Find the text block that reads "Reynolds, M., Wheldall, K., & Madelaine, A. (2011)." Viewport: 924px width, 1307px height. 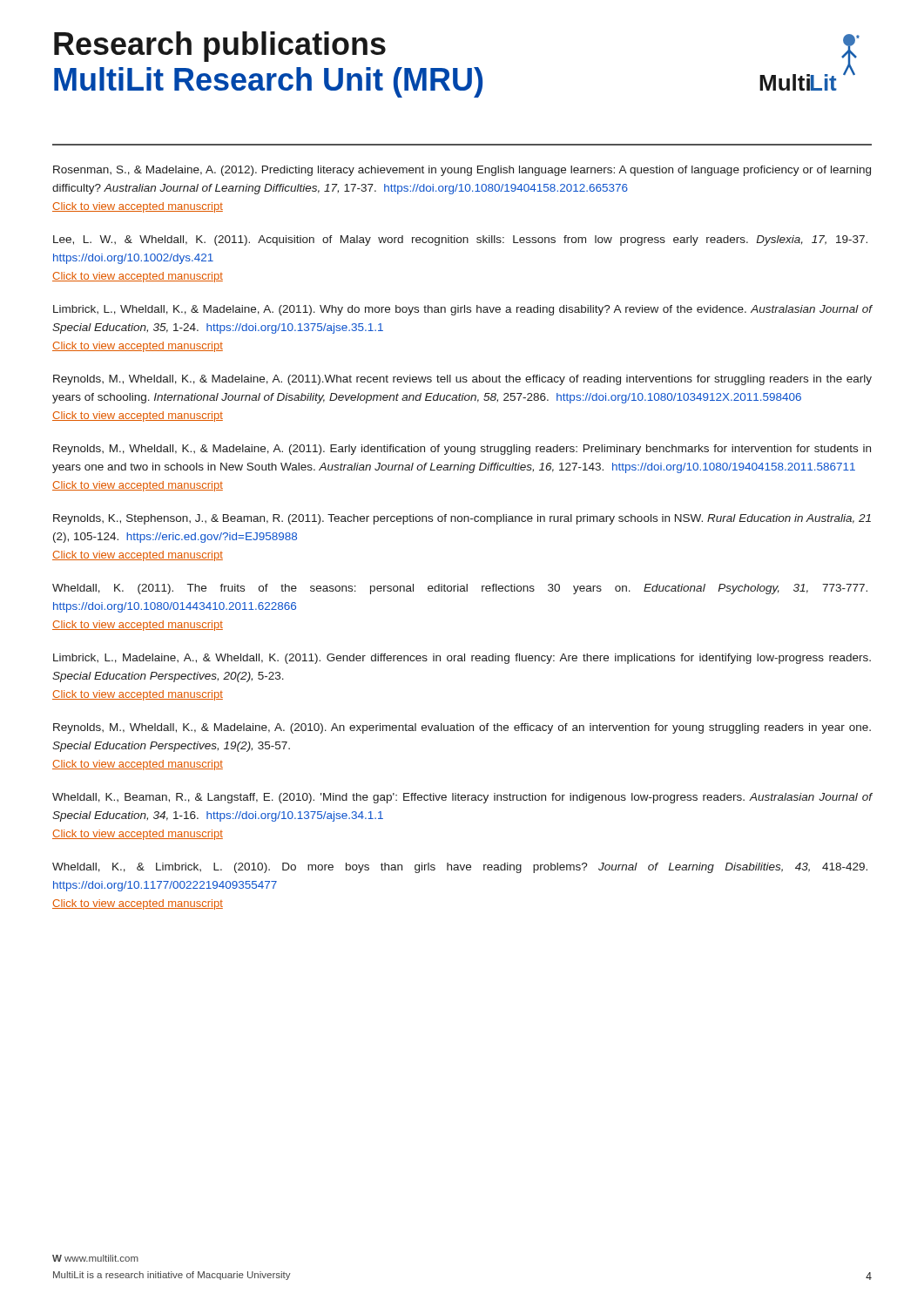(462, 468)
